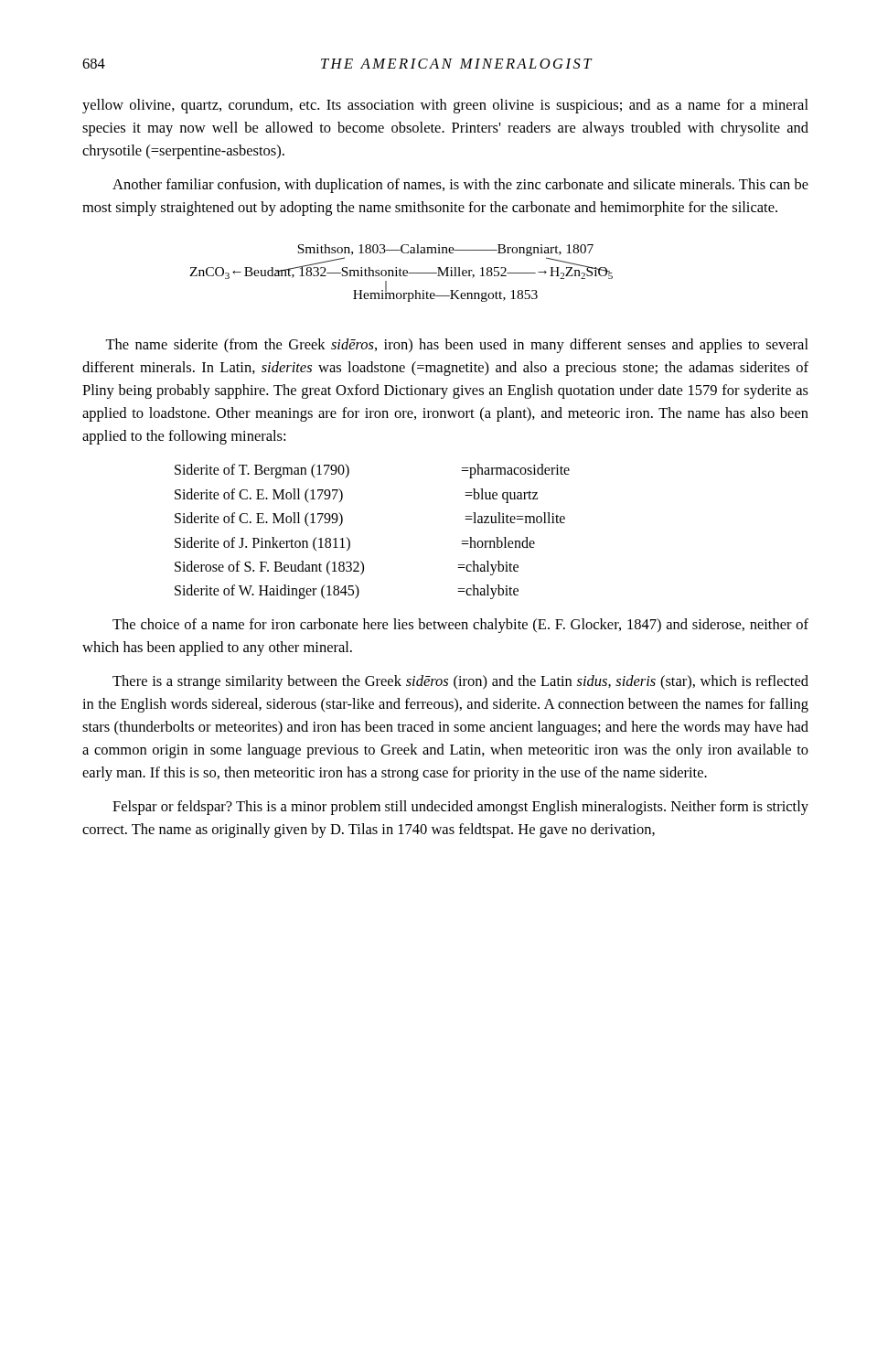Locate the element starting "There is a strange similarity between"
877x1372 pixels.
pyautogui.click(x=445, y=727)
